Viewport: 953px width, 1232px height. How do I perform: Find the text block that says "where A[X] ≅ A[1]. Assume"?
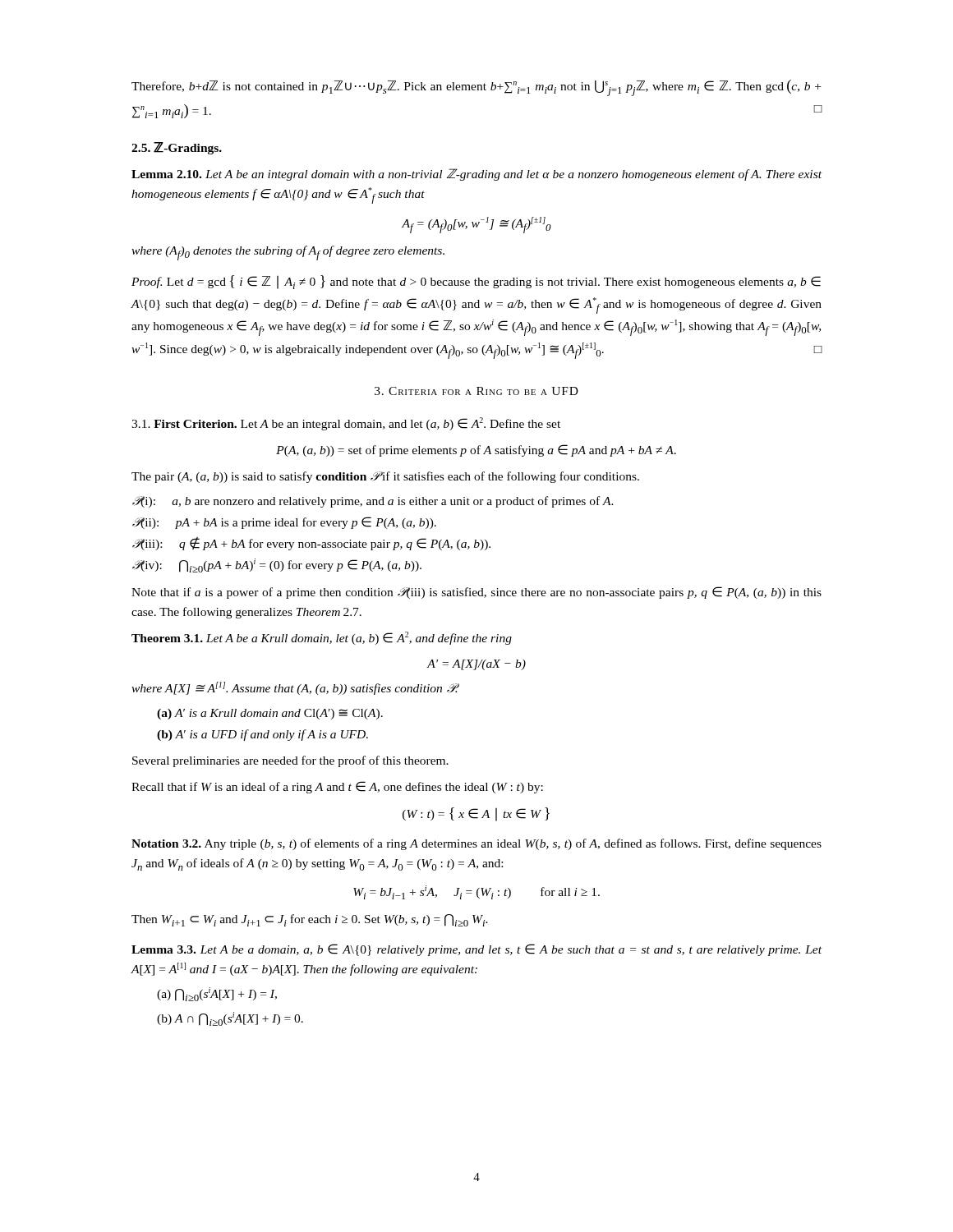click(x=295, y=687)
